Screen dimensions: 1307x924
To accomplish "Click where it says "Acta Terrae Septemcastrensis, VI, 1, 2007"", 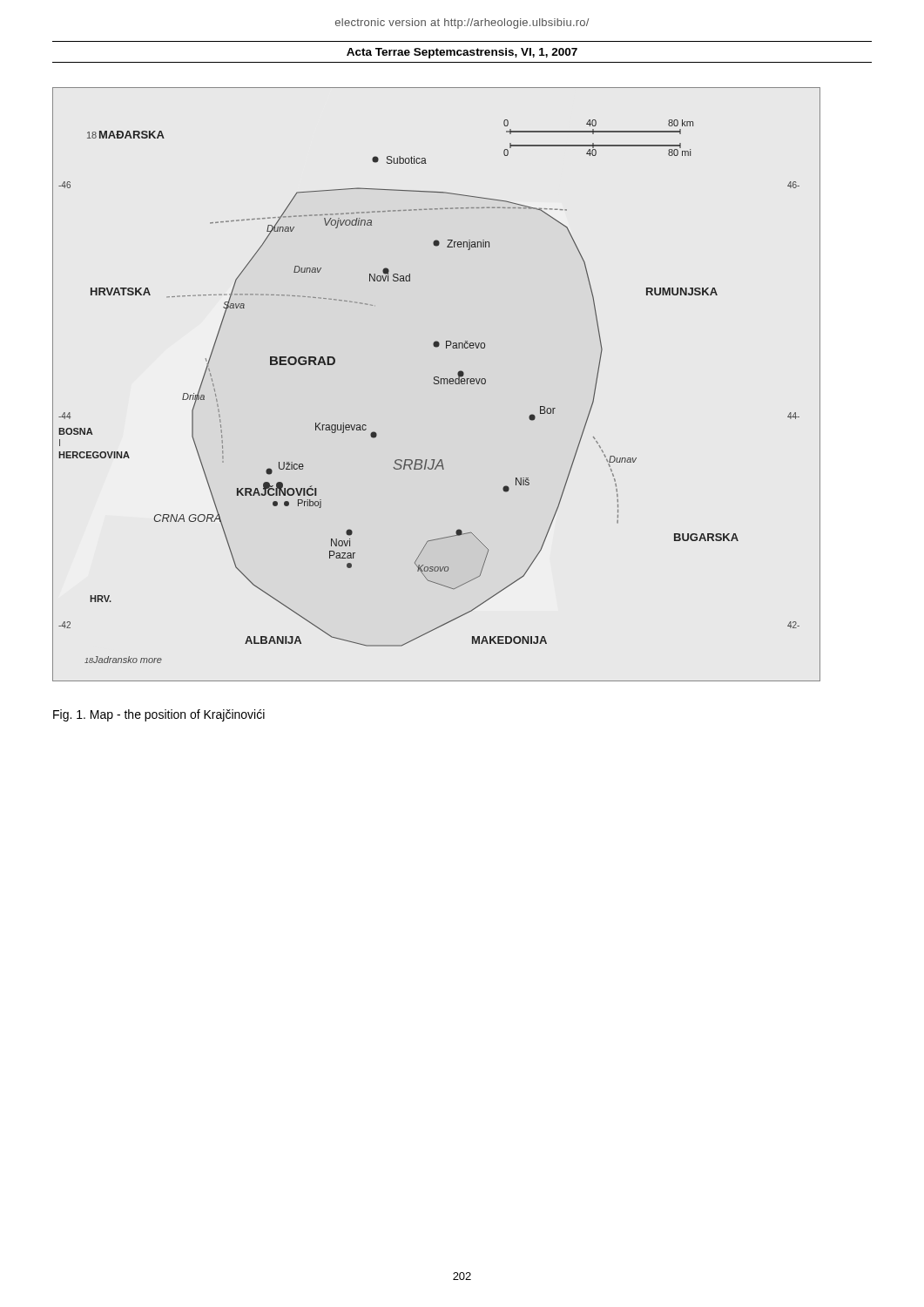I will [x=462, y=52].
